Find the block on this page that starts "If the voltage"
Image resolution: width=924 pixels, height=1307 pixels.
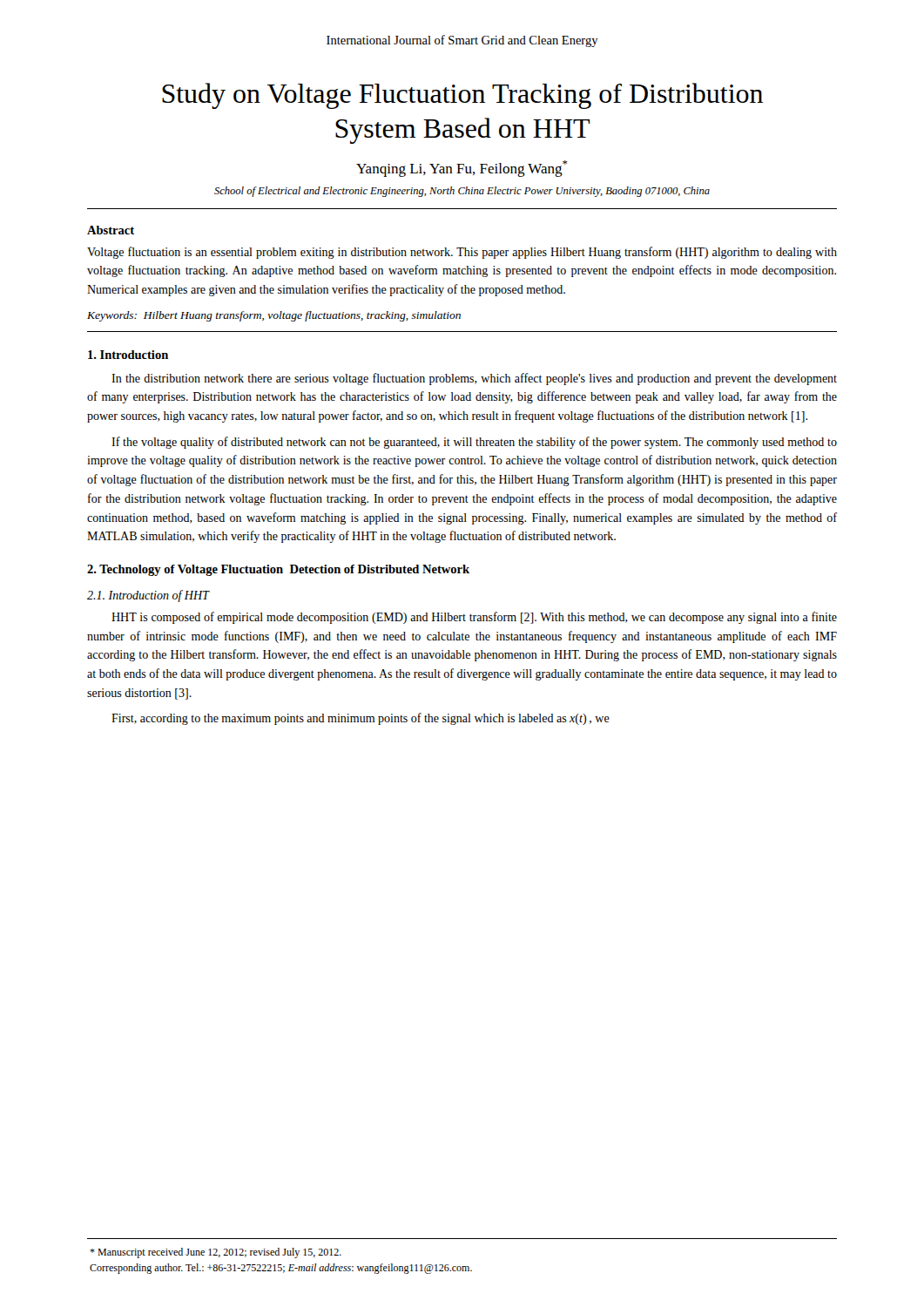click(462, 489)
